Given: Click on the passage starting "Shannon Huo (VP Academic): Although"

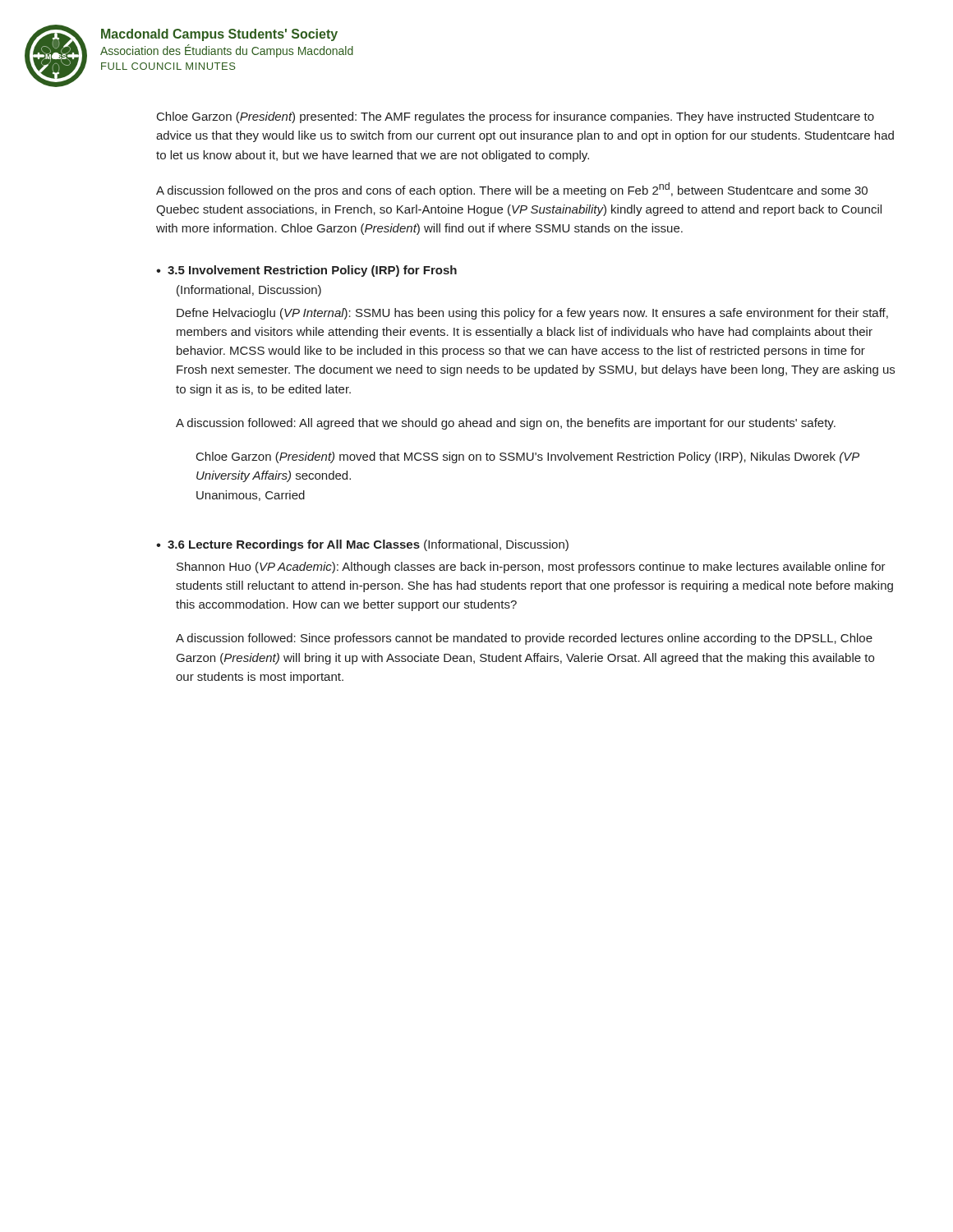Looking at the screenshot, I should [x=535, y=585].
